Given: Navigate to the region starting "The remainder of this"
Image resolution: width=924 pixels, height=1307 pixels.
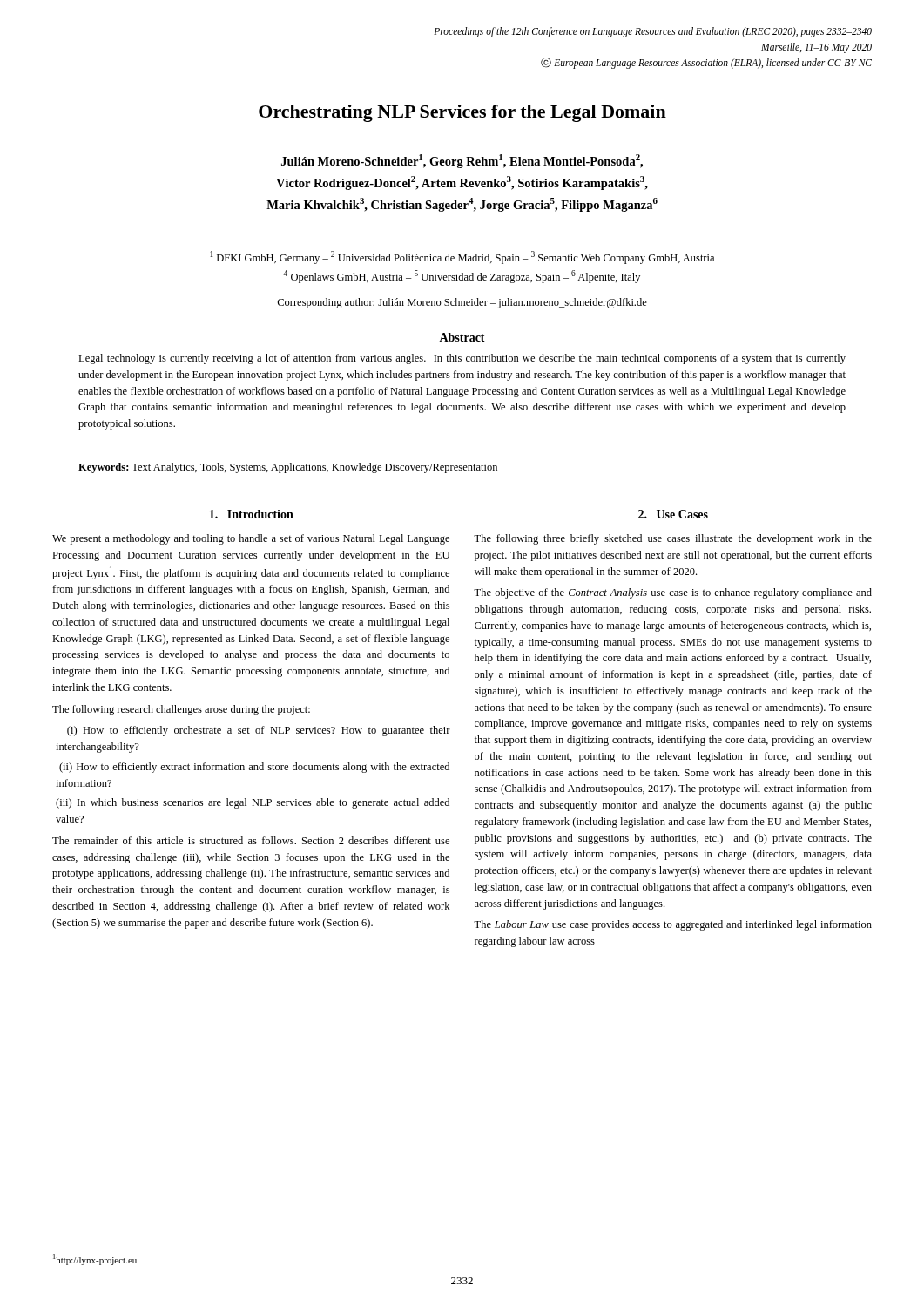Looking at the screenshot, I should coord(251,882).
